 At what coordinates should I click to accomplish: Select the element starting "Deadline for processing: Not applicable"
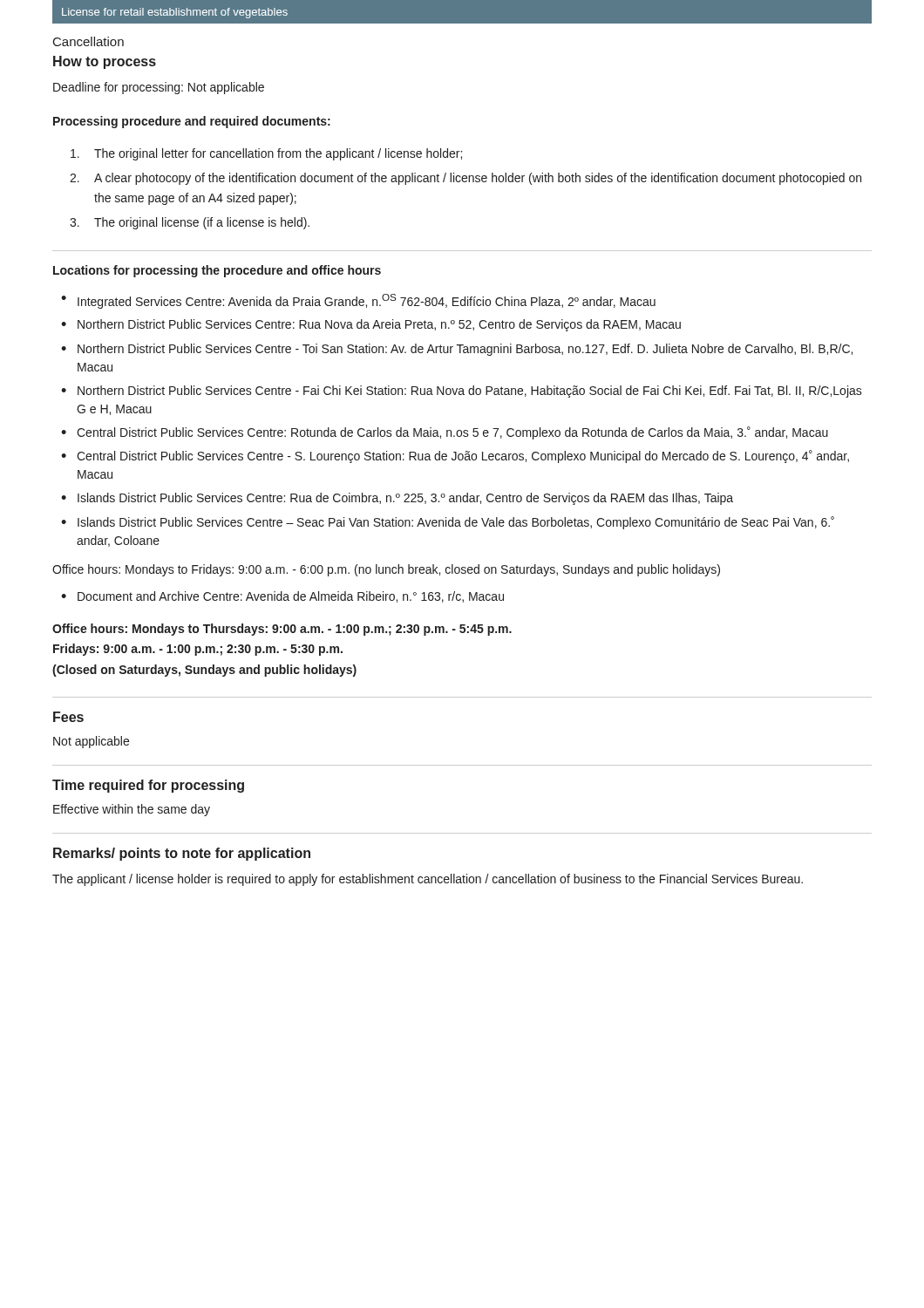158,87
